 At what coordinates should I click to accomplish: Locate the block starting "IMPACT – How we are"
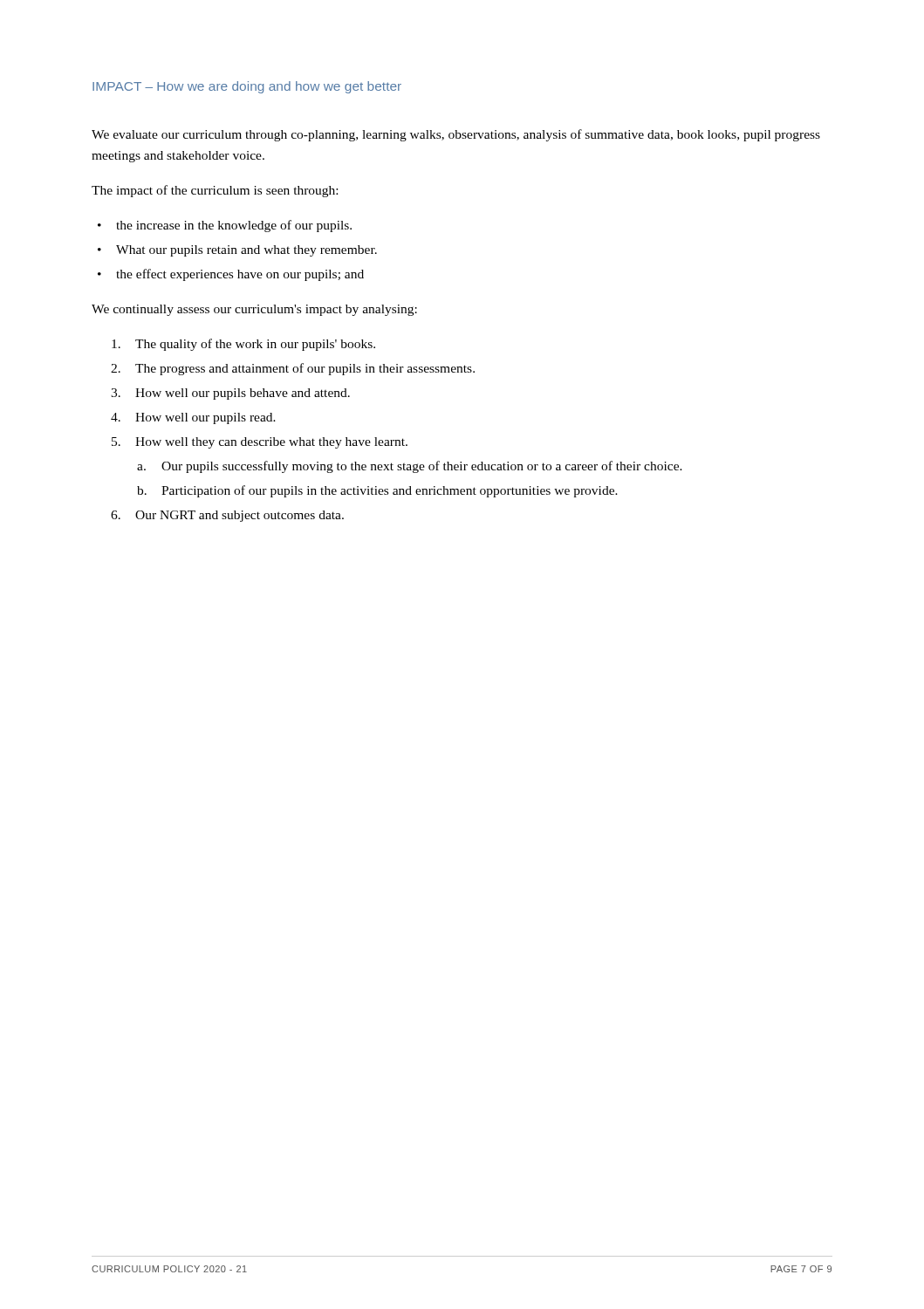(247, 86)
